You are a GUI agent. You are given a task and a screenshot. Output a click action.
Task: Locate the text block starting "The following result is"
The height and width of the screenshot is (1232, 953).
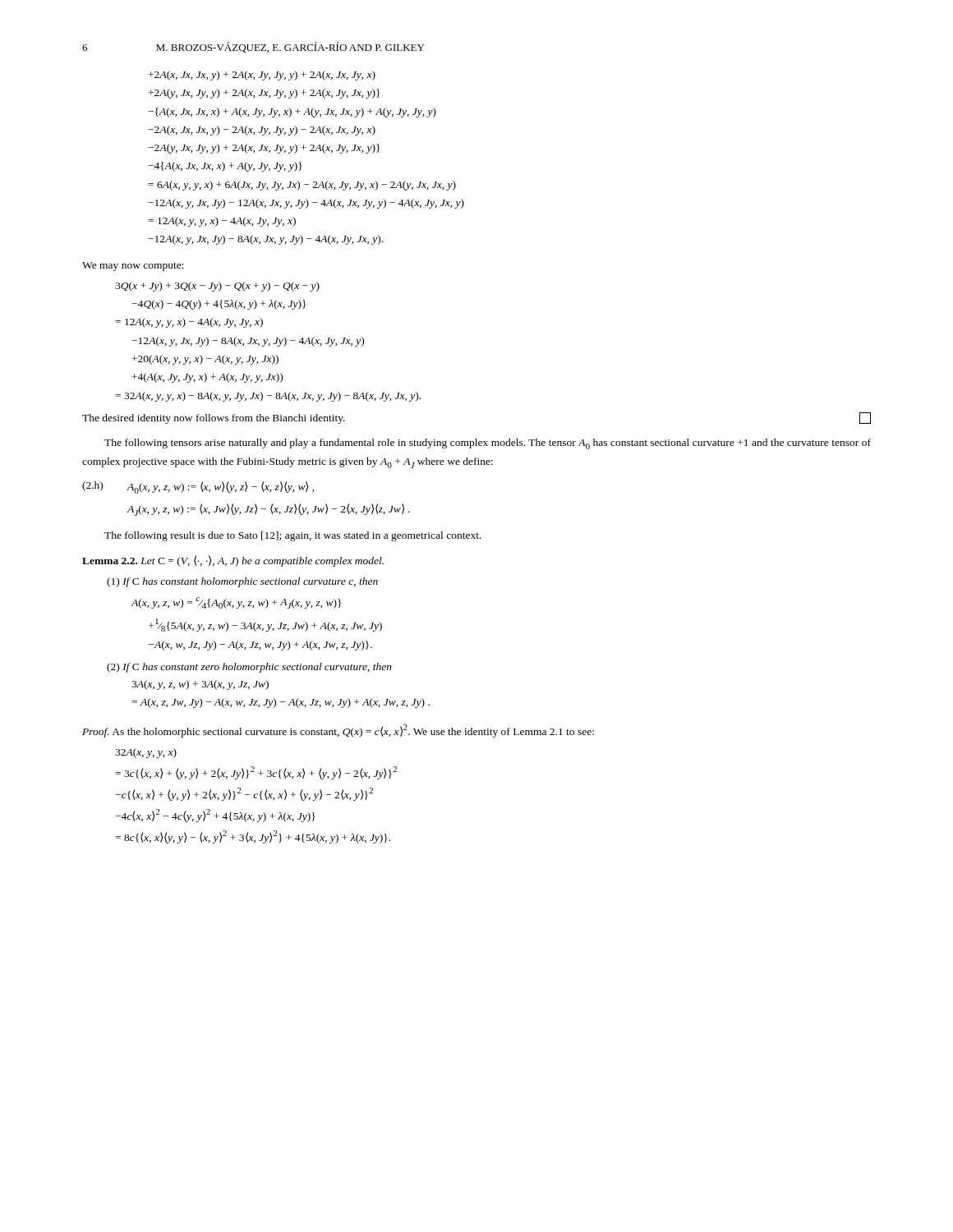pos(293,535)
